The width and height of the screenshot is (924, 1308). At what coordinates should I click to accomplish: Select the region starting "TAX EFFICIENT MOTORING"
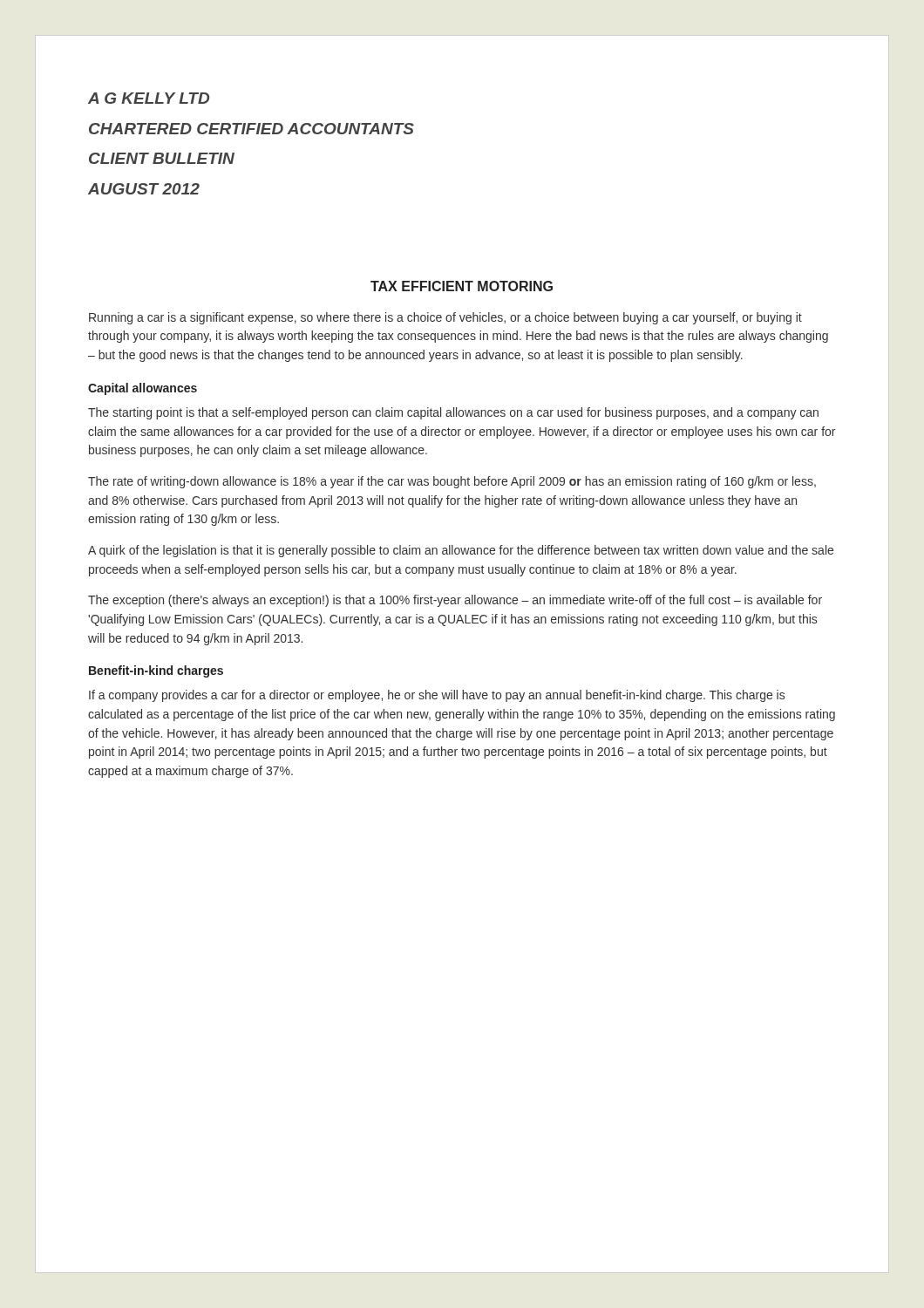coord(462,286)
